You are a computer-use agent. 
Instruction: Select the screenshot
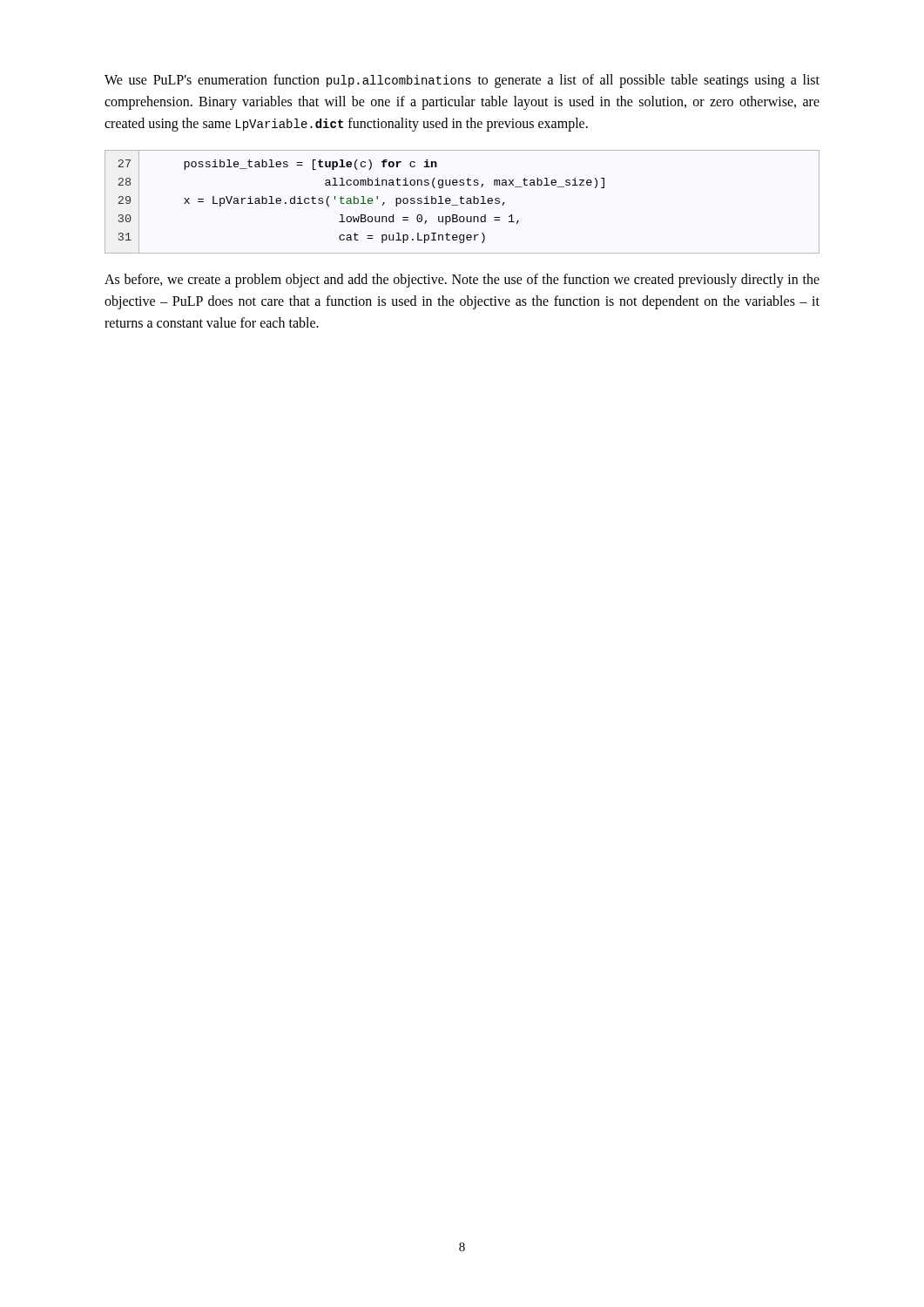pos(462,202)
